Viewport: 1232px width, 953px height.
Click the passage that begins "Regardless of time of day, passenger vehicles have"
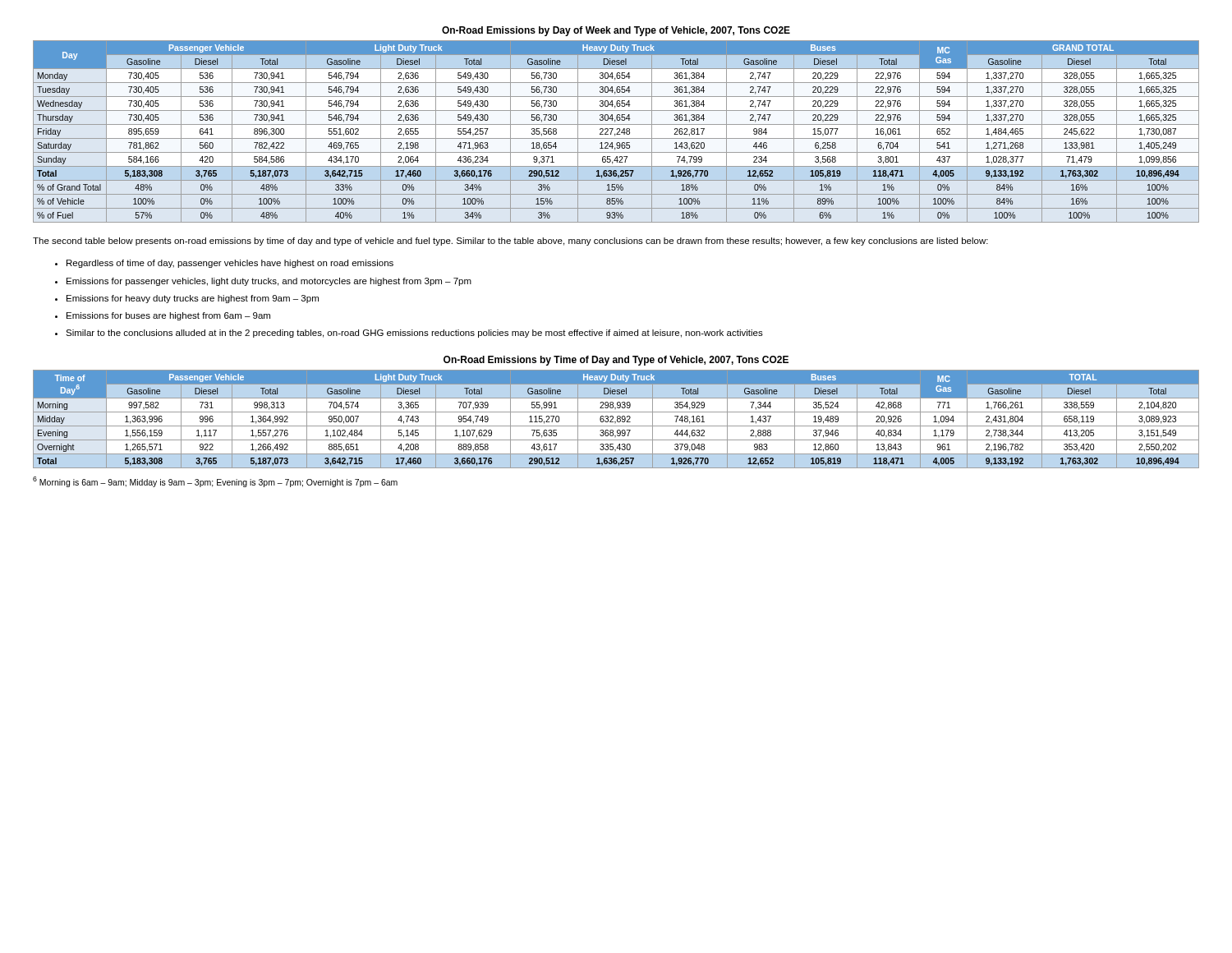click(230, 263)
